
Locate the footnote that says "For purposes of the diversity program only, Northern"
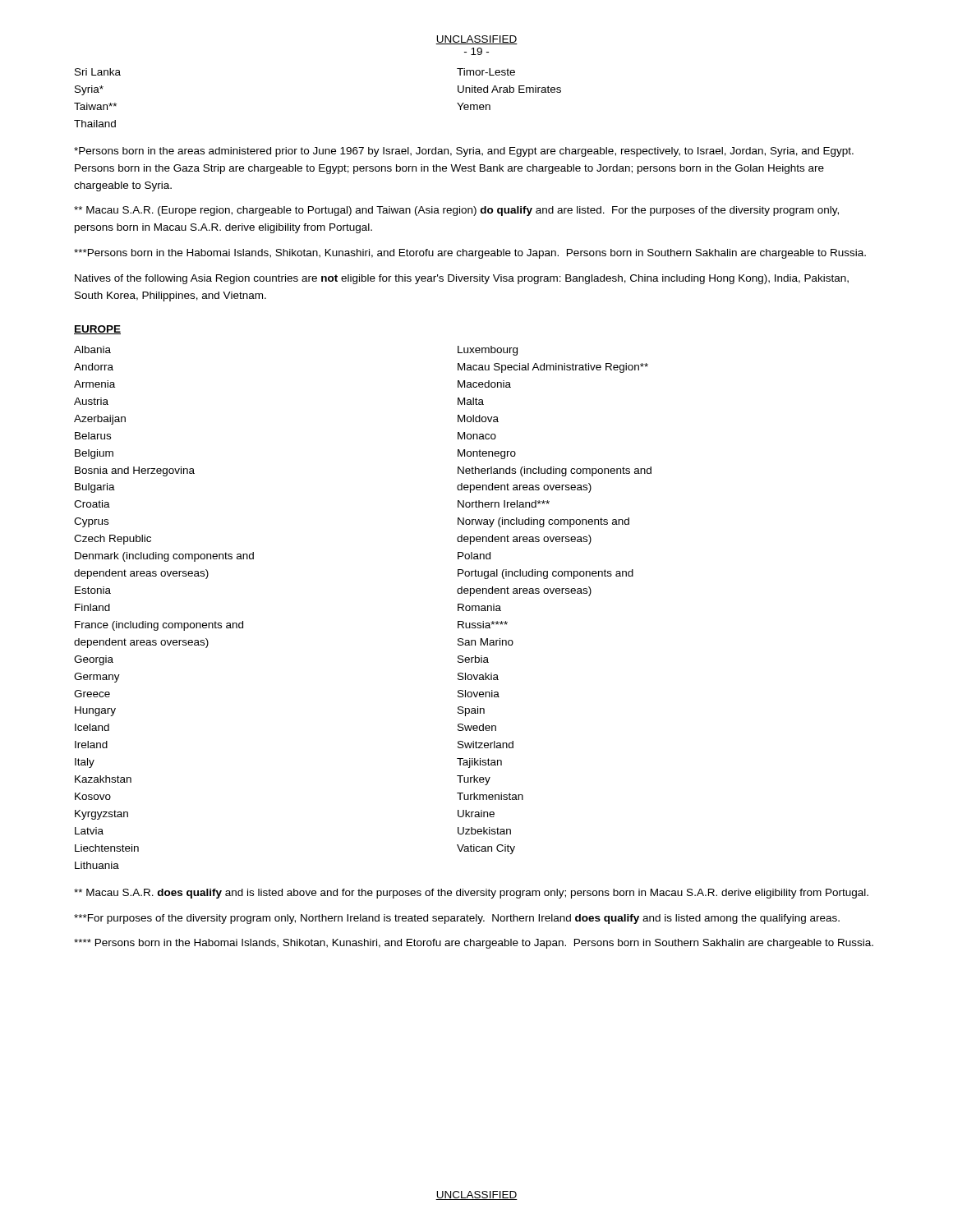tap(457, 917)
